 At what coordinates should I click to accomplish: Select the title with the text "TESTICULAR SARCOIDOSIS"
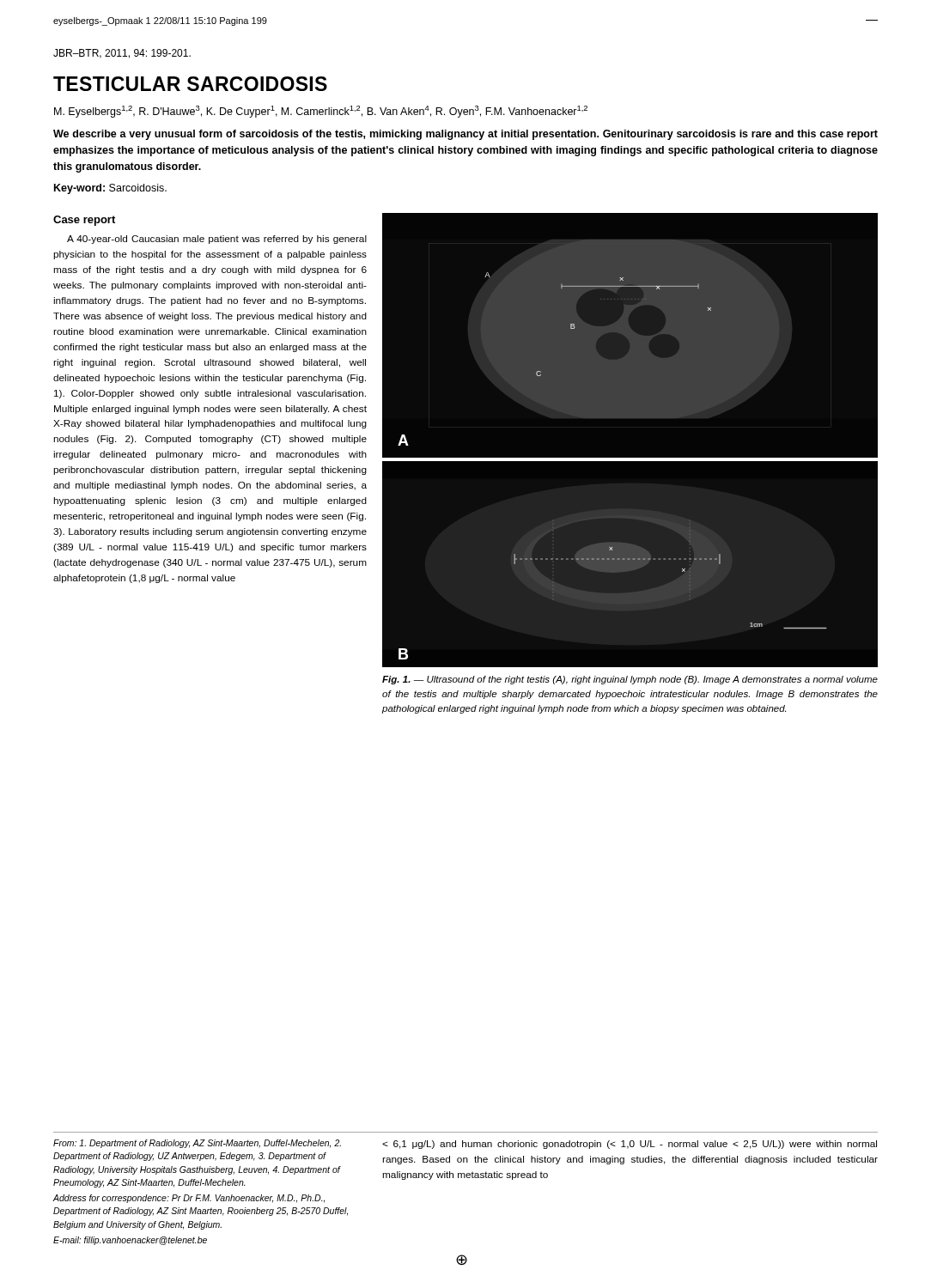[191, 84]
